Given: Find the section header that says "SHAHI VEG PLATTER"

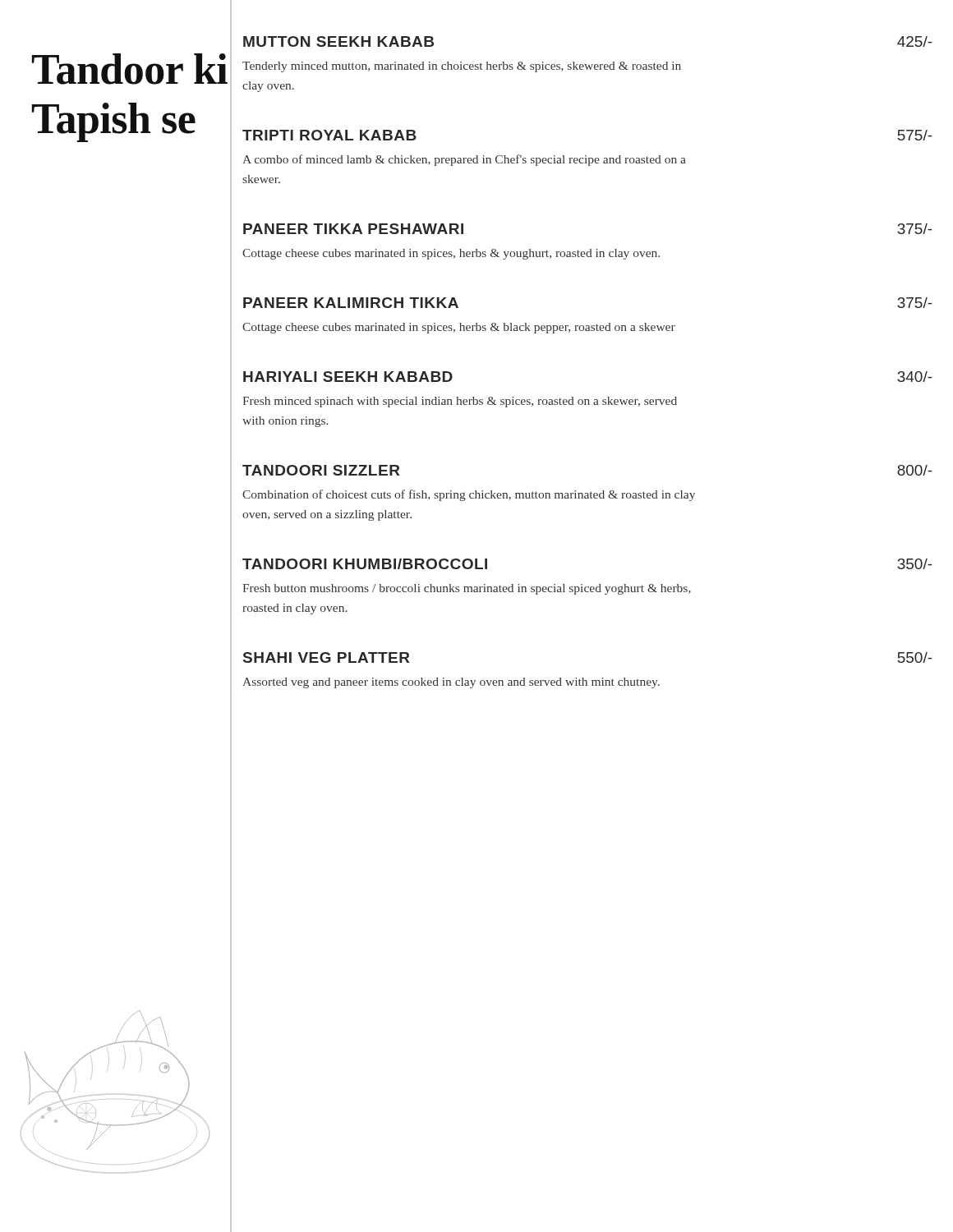Looking at the screenshot, I should coord(326,658).
